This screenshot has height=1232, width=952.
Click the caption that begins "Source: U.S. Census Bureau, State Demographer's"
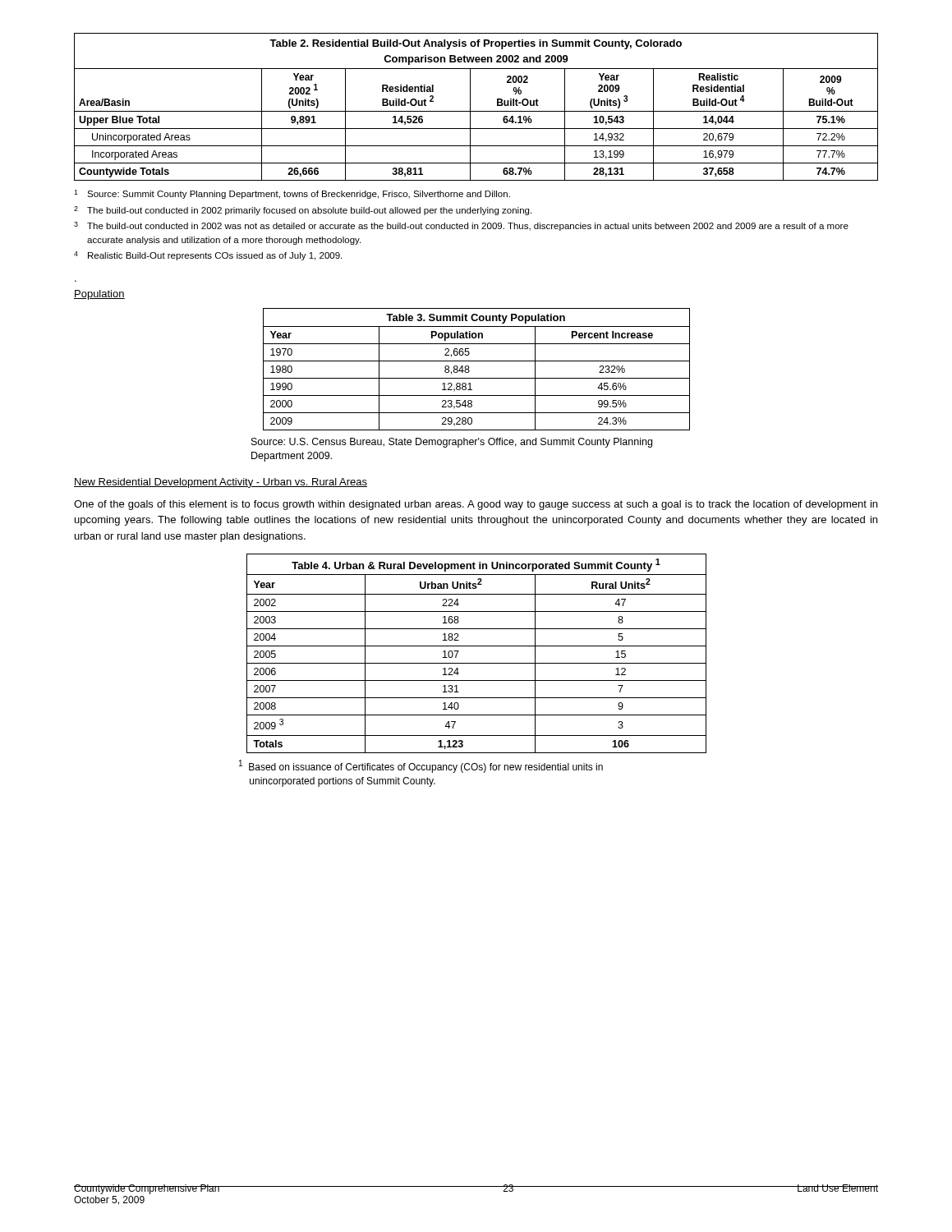click(x=452, y=449)
